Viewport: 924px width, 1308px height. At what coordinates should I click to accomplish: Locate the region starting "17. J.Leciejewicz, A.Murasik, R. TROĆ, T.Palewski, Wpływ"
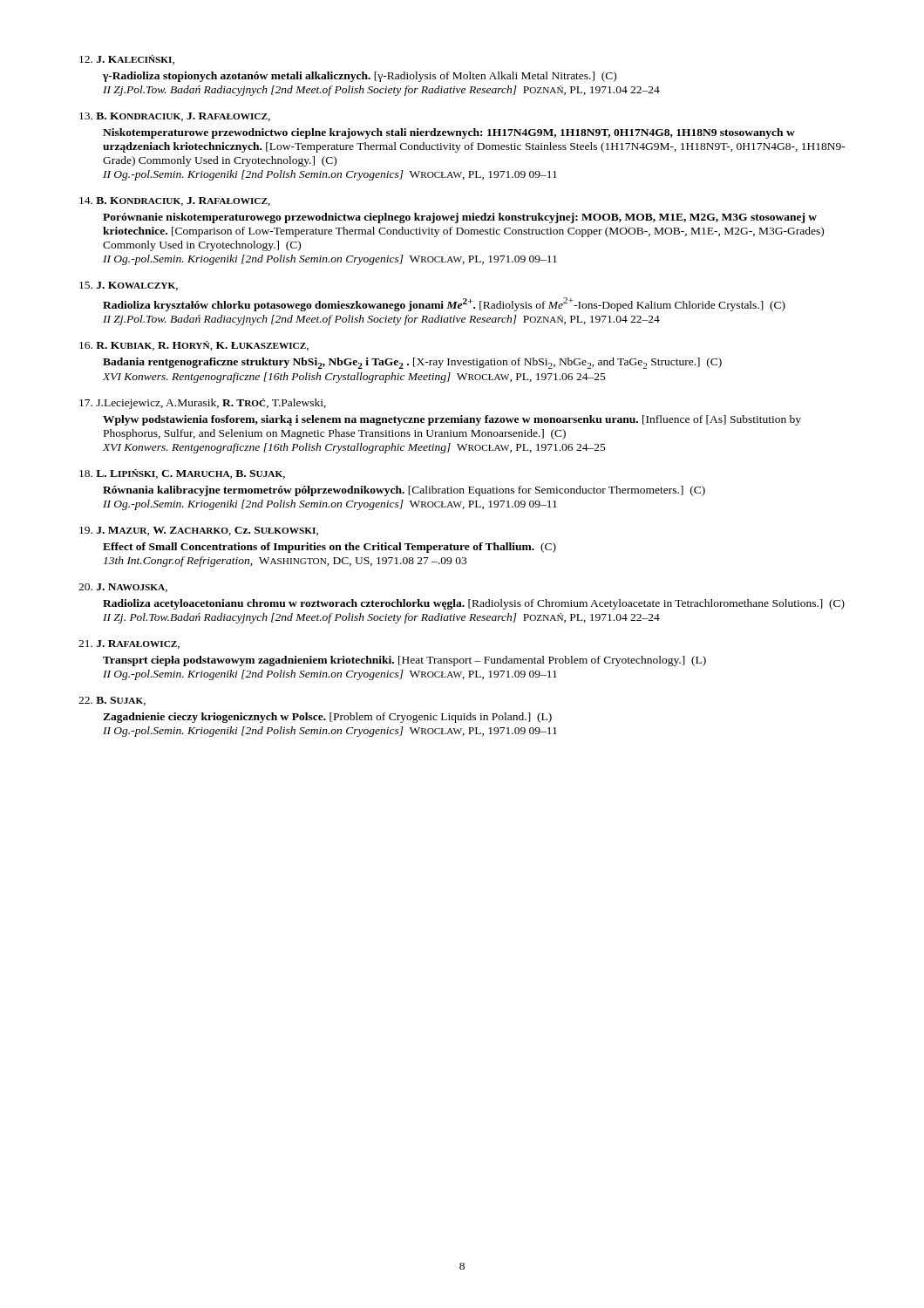pyautogui.click(x=462, y=425)
